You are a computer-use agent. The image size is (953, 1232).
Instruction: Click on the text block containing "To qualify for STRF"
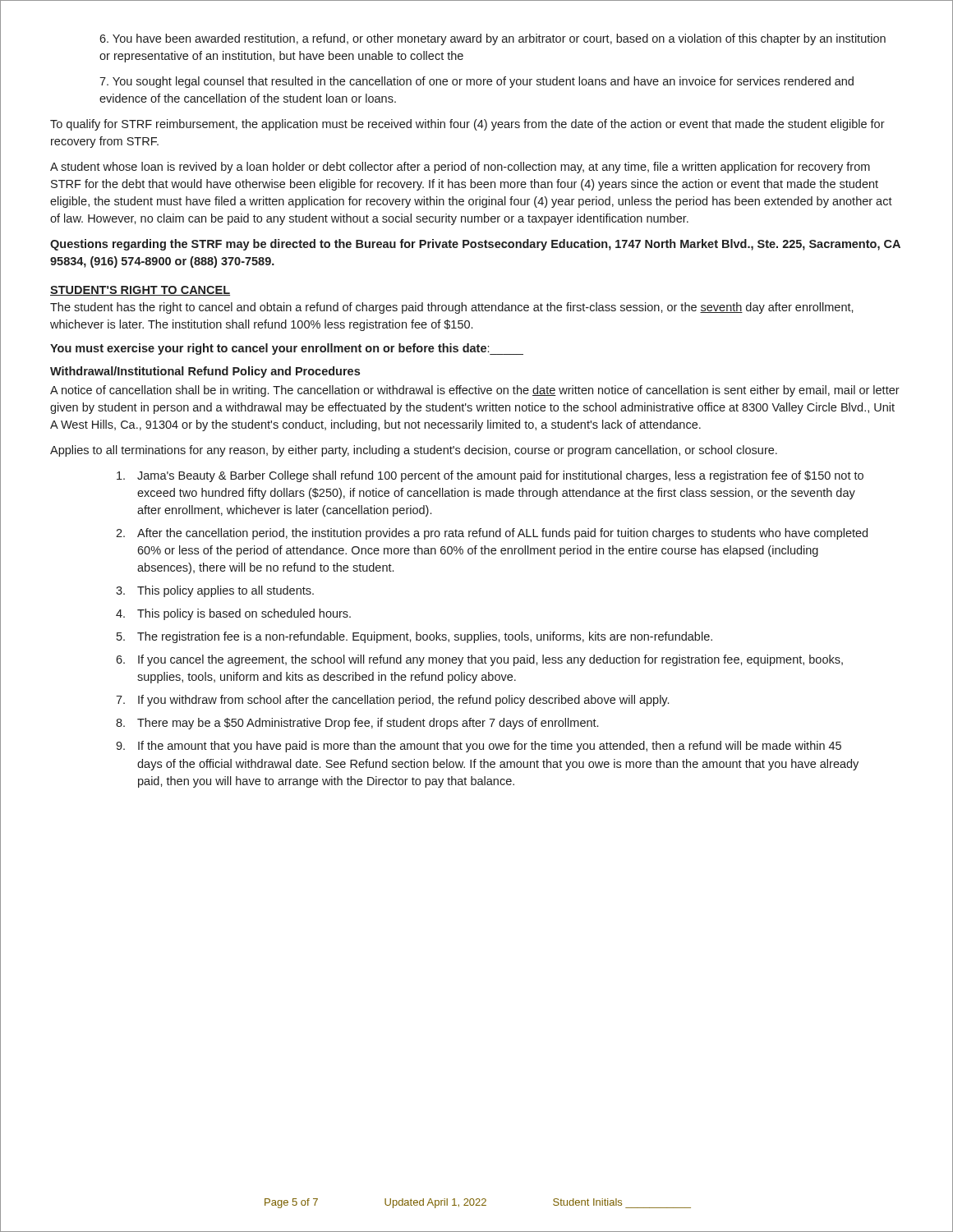coord(476,133)
